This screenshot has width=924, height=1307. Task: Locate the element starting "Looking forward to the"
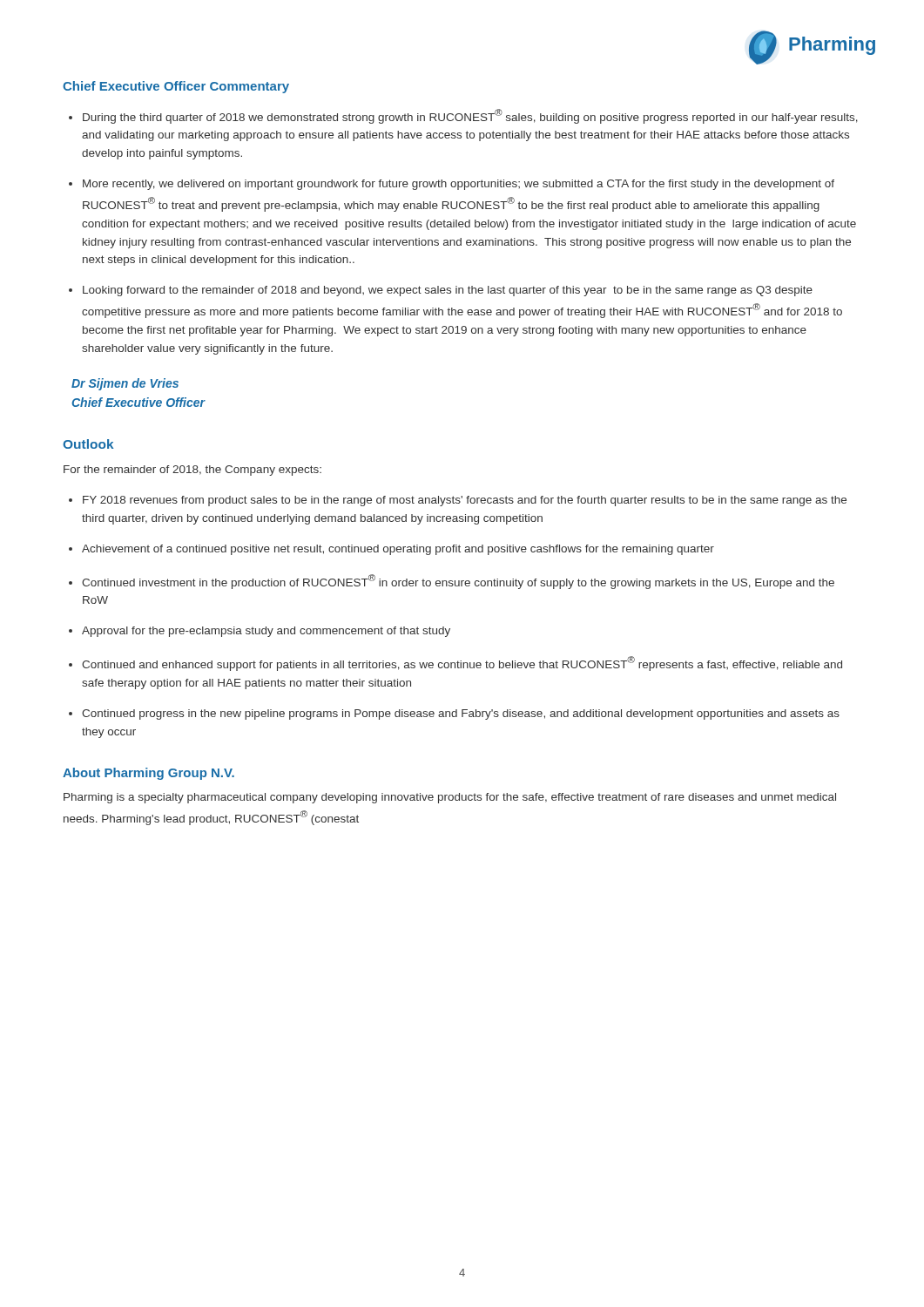click(462, 319)
